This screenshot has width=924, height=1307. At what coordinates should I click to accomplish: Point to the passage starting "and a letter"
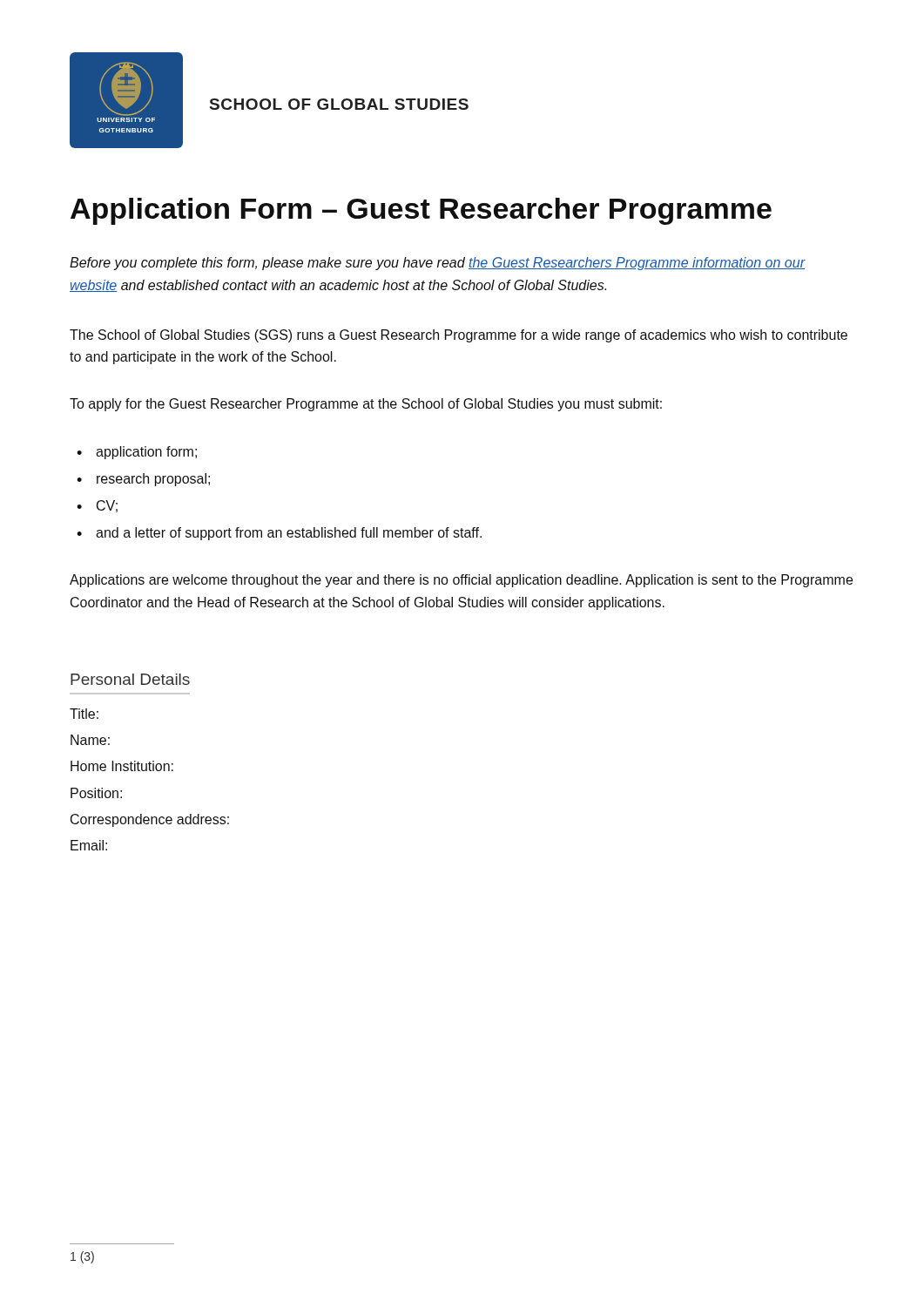289,533
